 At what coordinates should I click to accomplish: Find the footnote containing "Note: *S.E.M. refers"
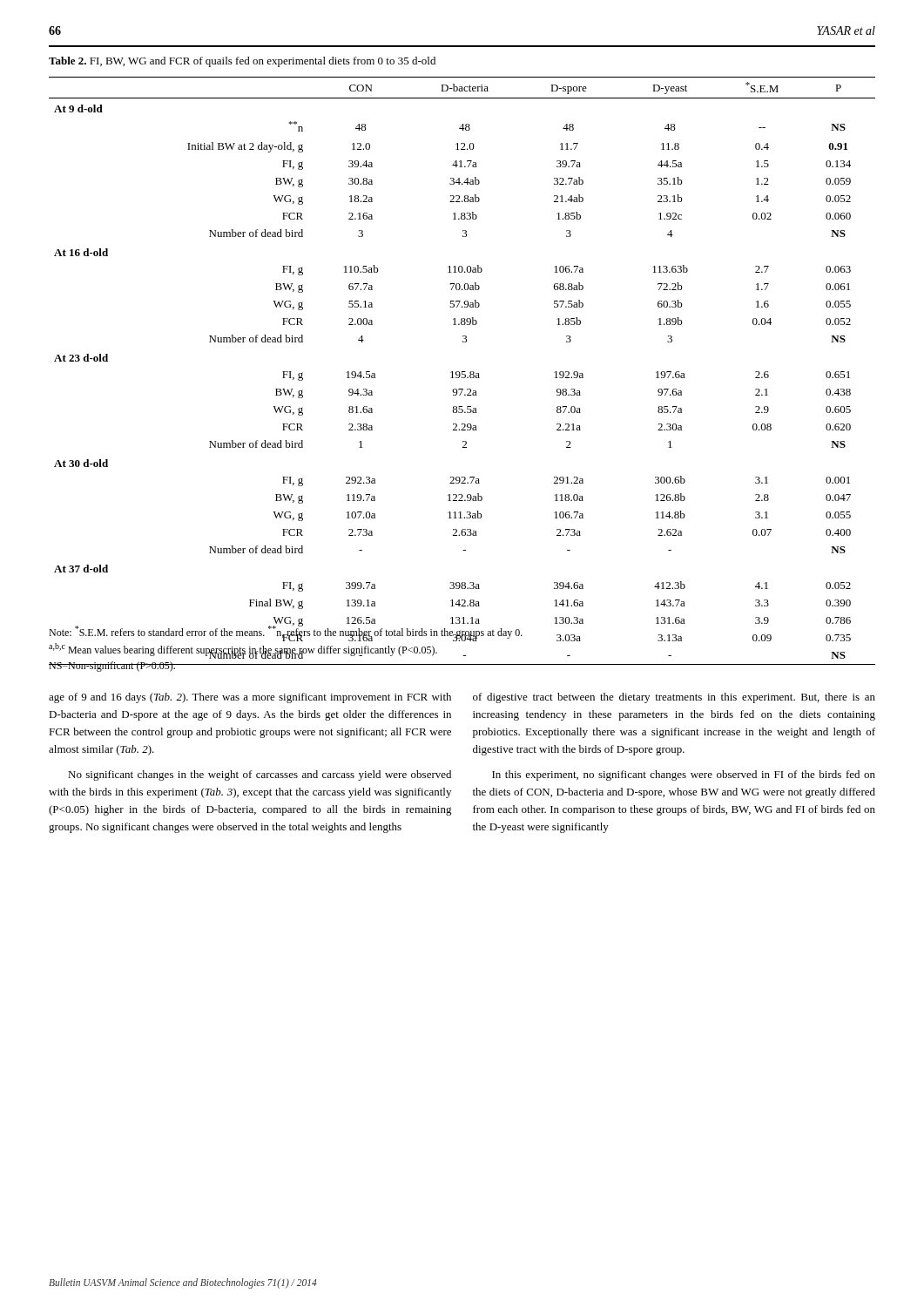tap(286, 648)
